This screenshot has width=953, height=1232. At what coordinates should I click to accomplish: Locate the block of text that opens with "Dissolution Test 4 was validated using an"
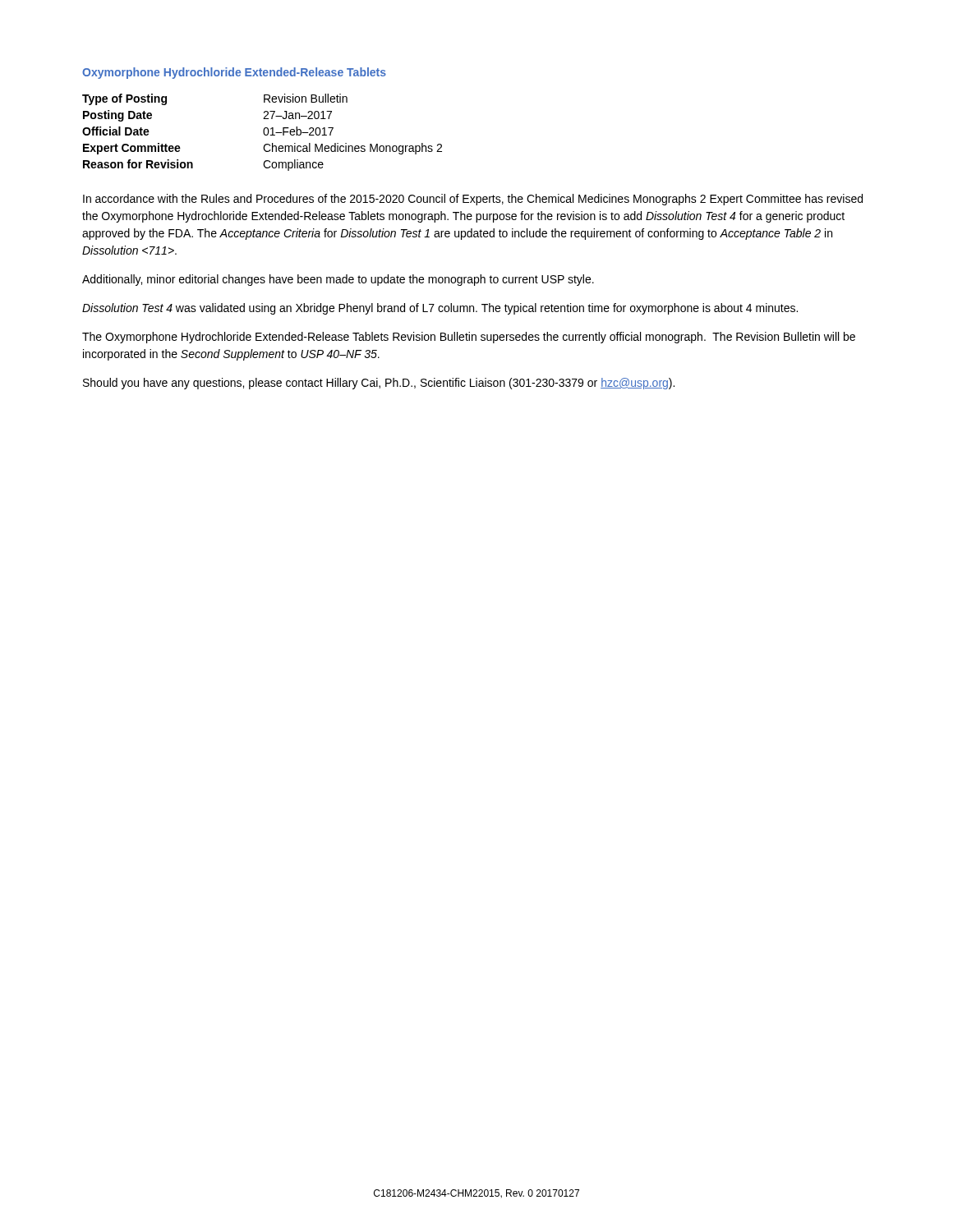pos(441,308)
